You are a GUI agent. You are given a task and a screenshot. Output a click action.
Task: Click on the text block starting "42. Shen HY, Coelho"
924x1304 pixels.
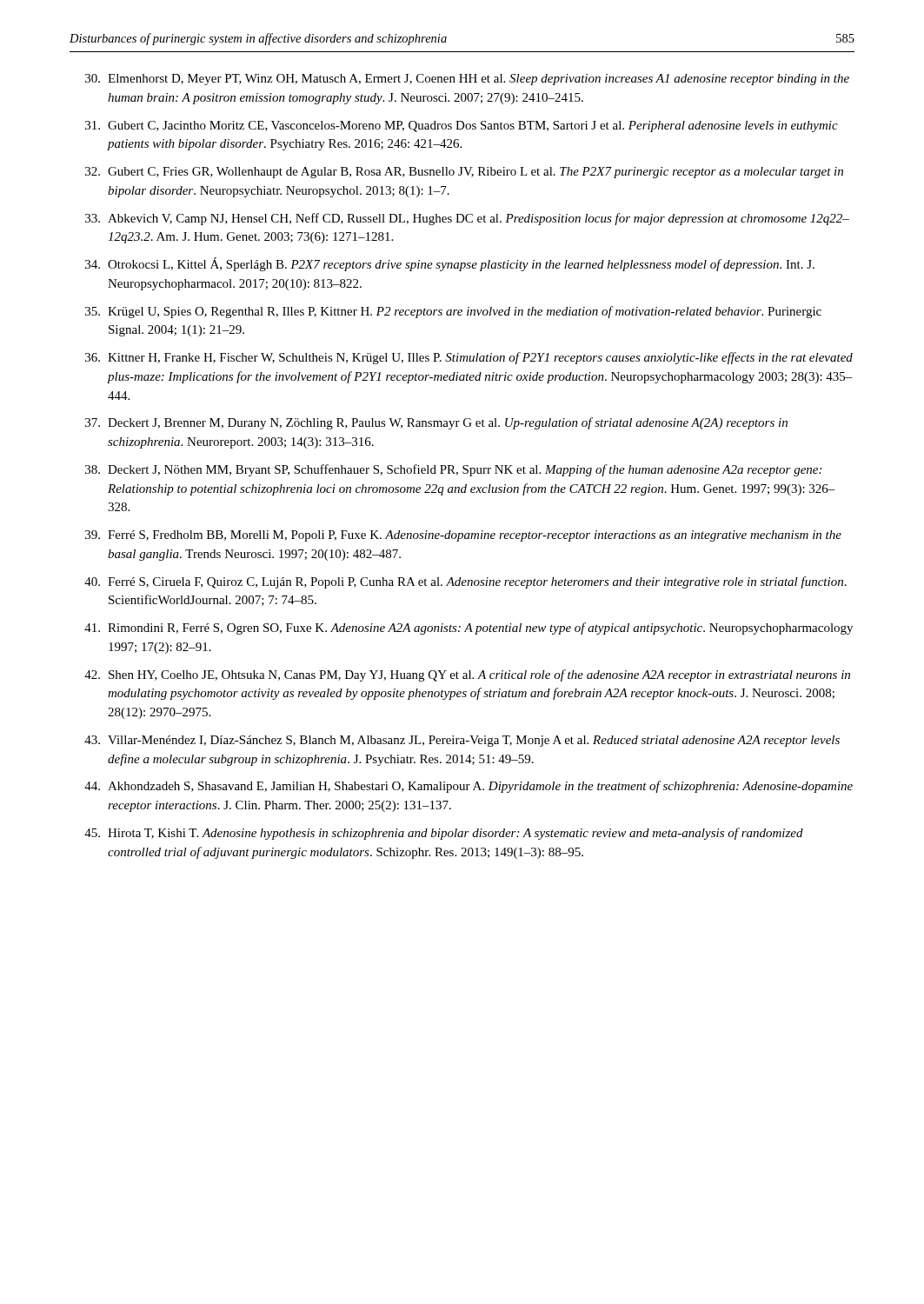(x=462, y=694)
